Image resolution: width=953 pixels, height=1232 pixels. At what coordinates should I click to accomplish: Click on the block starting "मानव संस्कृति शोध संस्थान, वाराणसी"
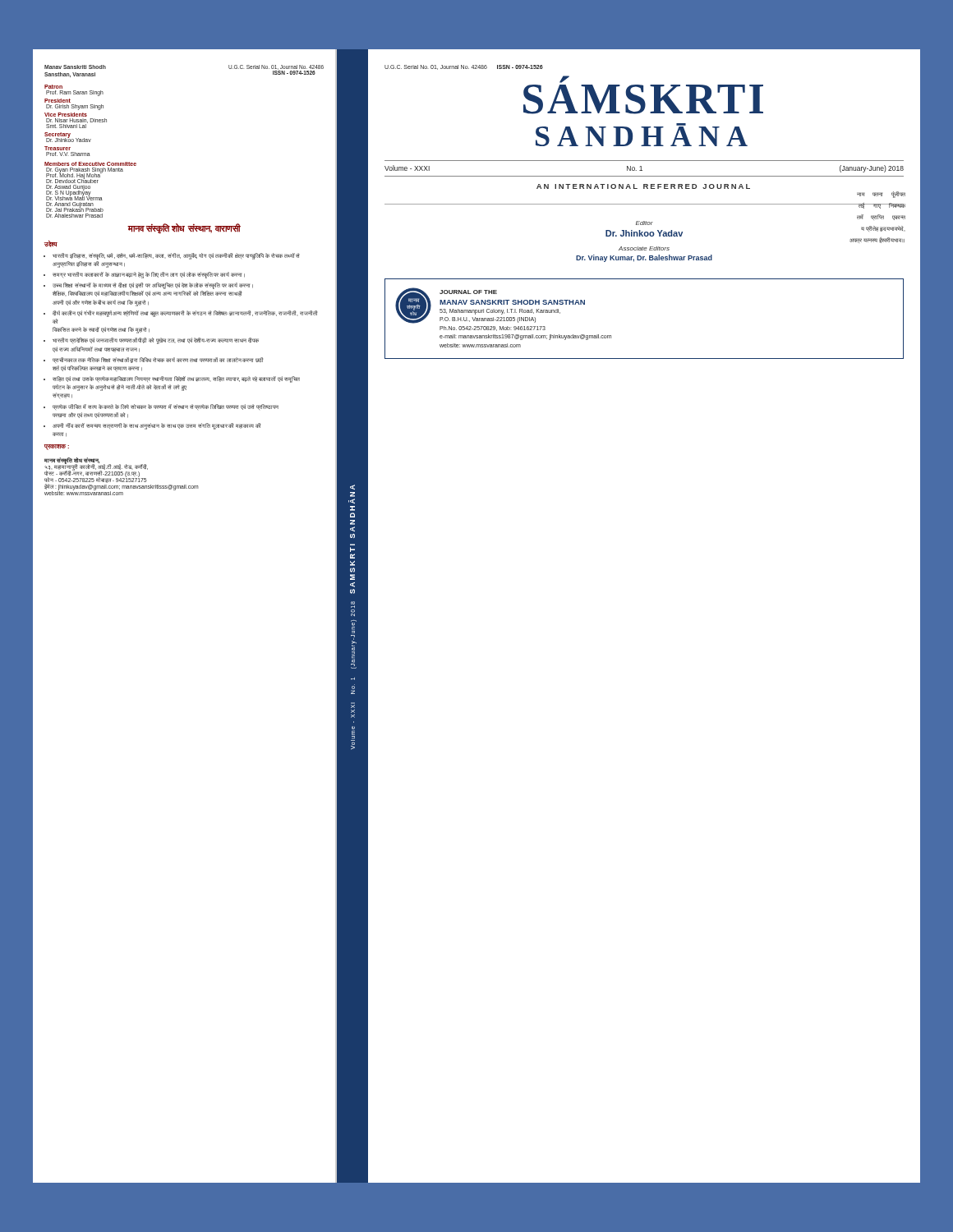184,228
